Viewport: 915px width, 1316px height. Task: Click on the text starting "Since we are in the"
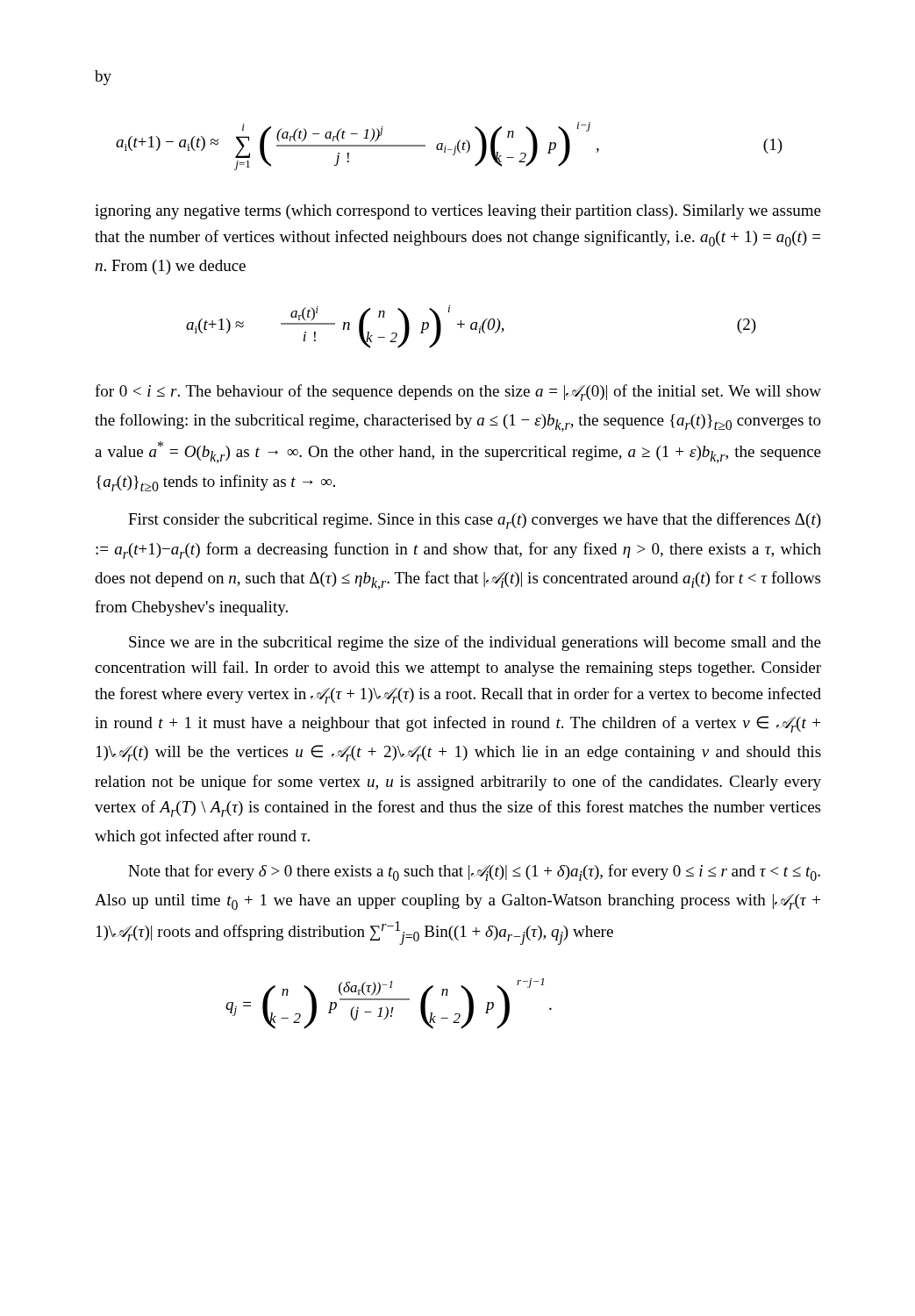458,739
